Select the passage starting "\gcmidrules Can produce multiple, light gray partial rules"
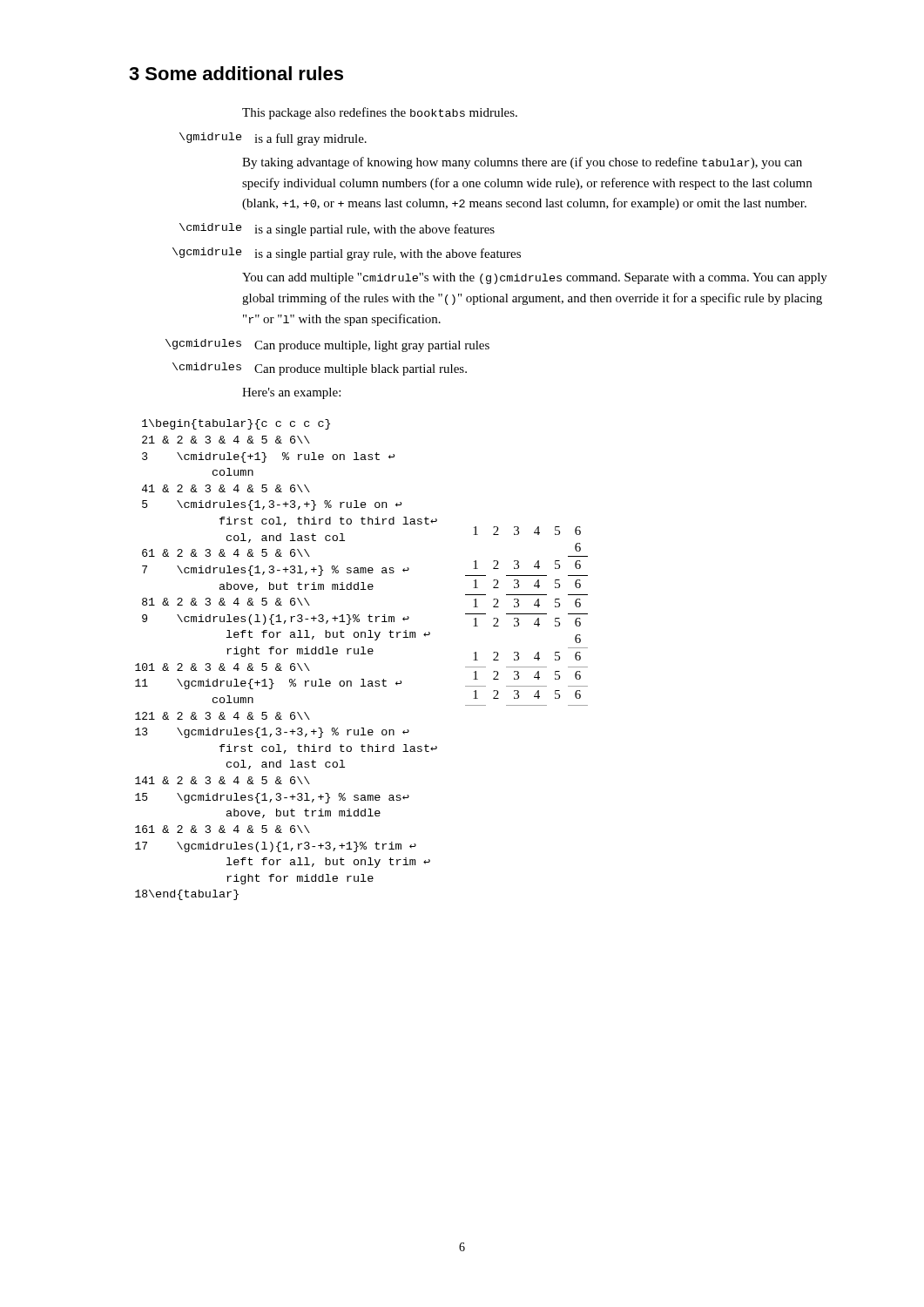 click(x=486, y=345)
